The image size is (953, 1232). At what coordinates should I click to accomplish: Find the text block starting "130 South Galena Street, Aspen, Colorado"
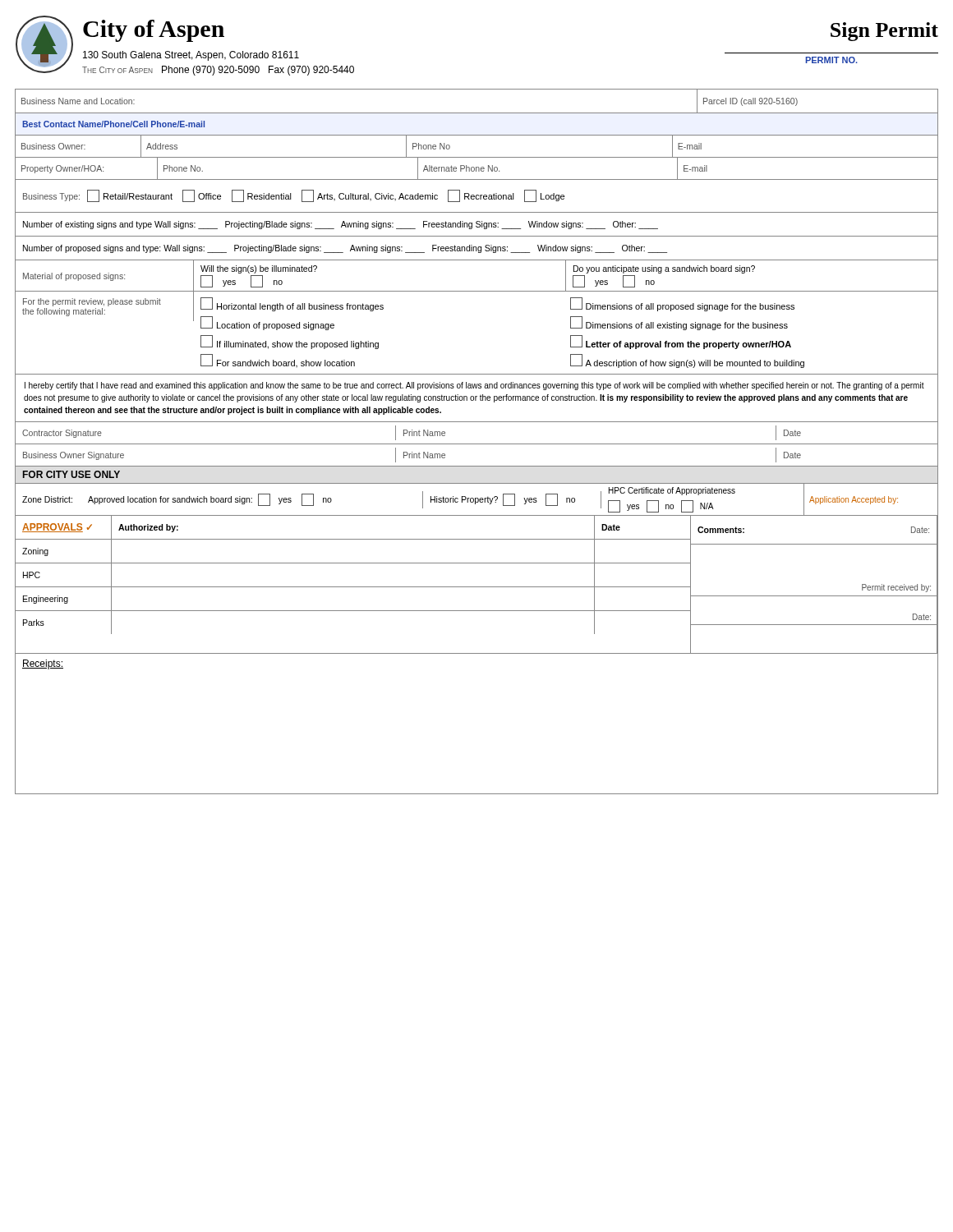pos(218,62)
